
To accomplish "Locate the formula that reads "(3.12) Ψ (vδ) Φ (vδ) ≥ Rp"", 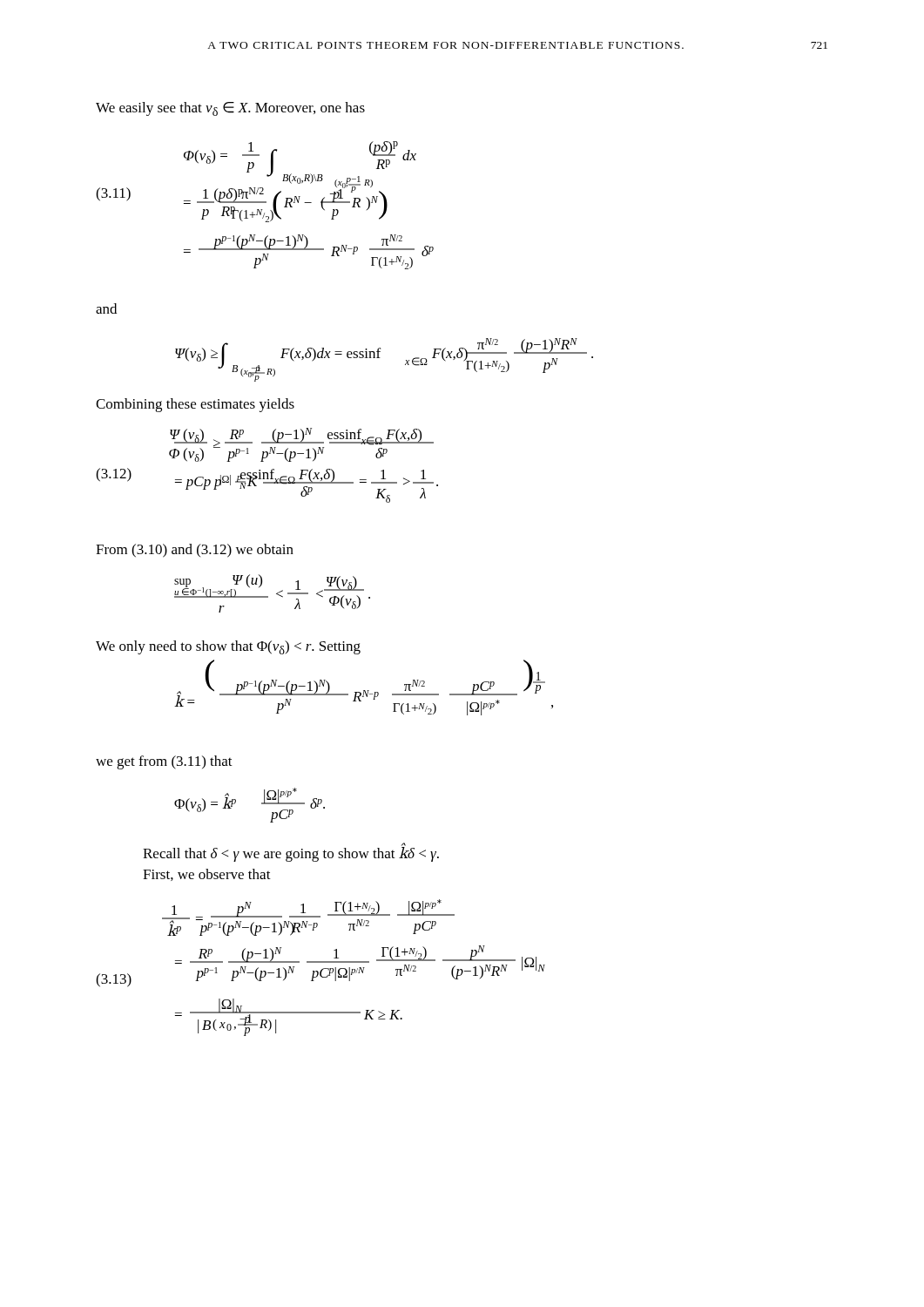I will [301, 445].
